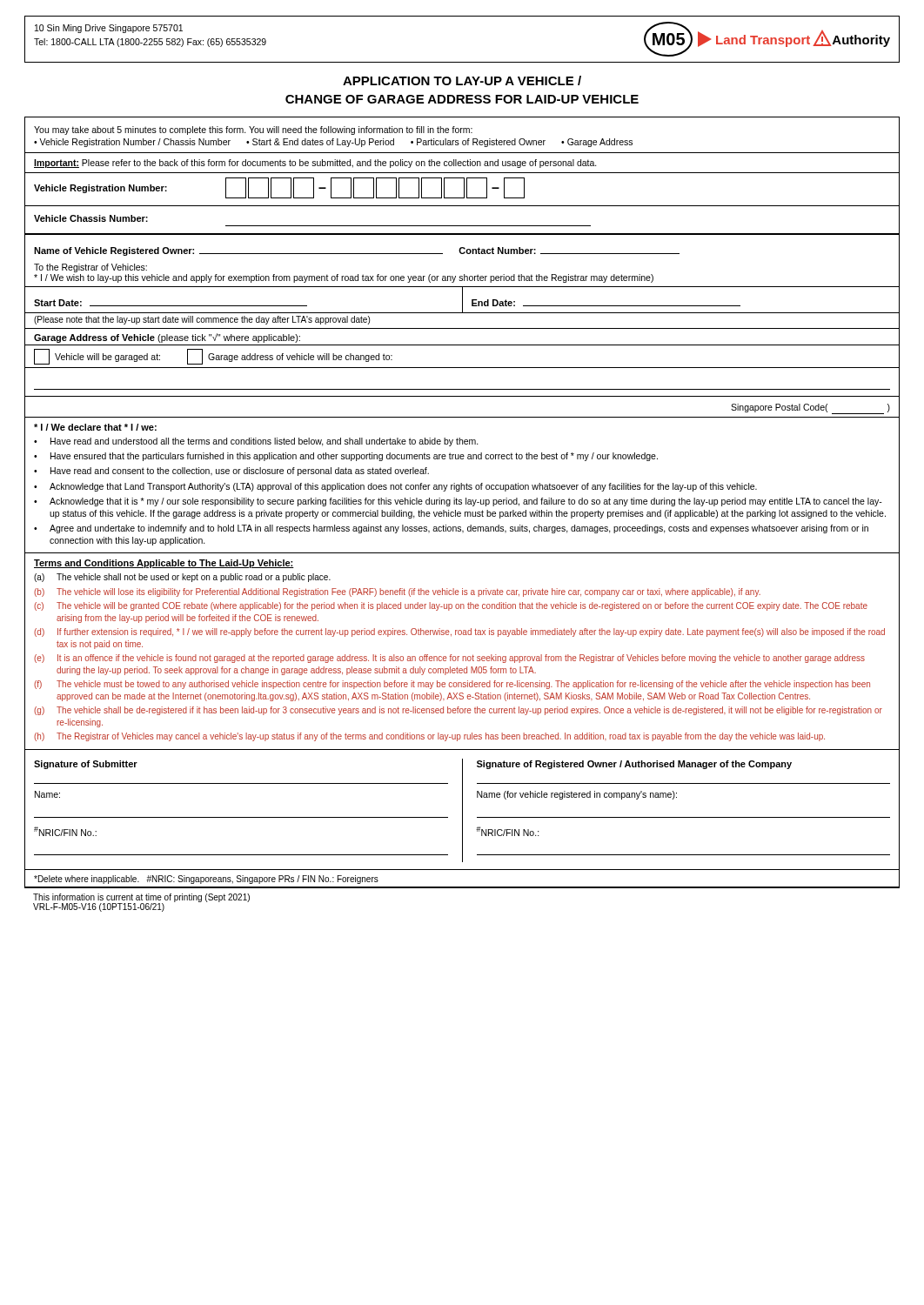Select the region starting "Start Date:"
The width and height of the screenshot is (924, 1305).
point(170,300)
